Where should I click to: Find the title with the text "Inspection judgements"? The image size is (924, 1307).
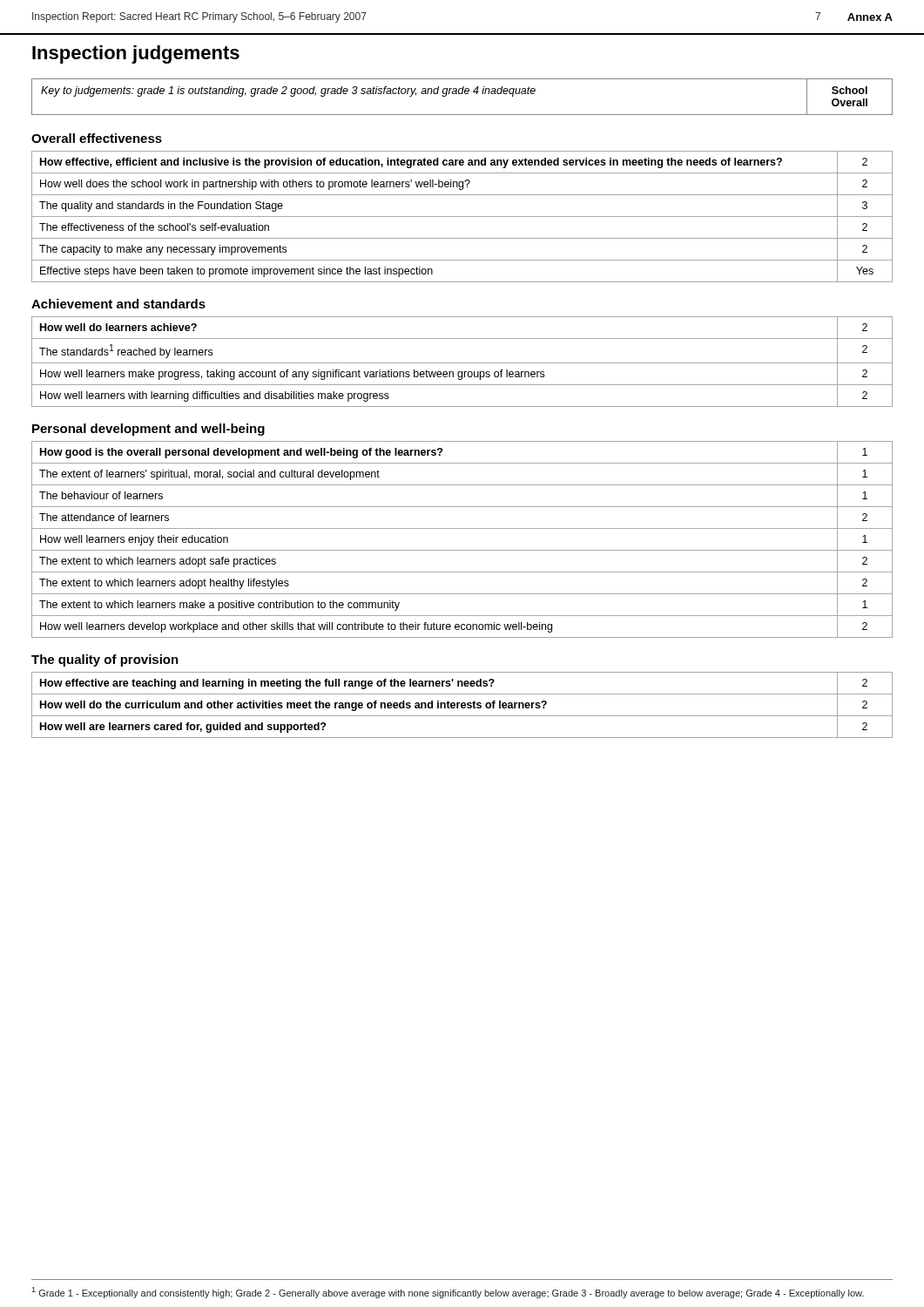pyautogui.click(x=136, y=54)
